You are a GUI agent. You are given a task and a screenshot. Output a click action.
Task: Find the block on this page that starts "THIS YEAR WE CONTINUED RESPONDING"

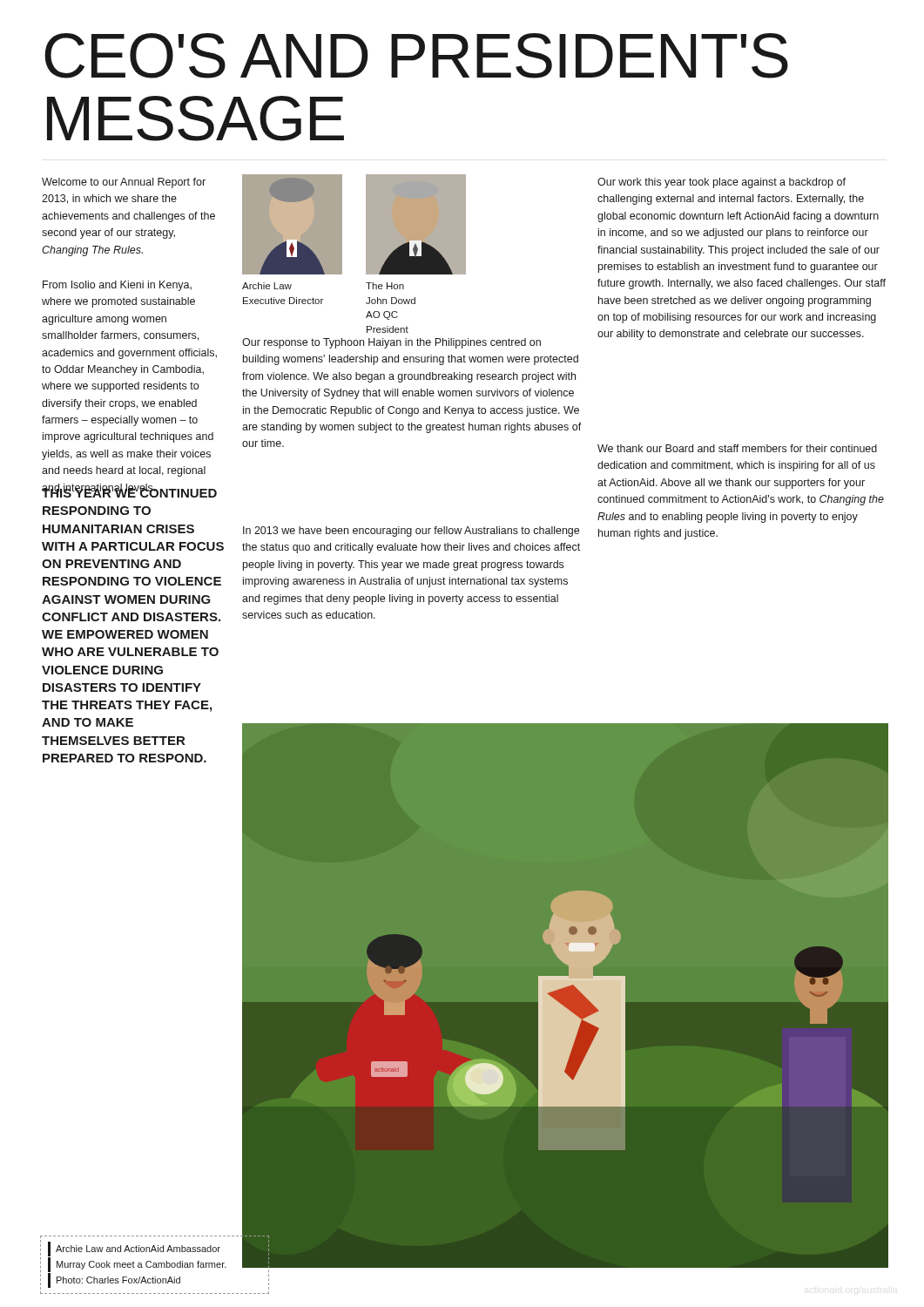[x=133, y=625]
